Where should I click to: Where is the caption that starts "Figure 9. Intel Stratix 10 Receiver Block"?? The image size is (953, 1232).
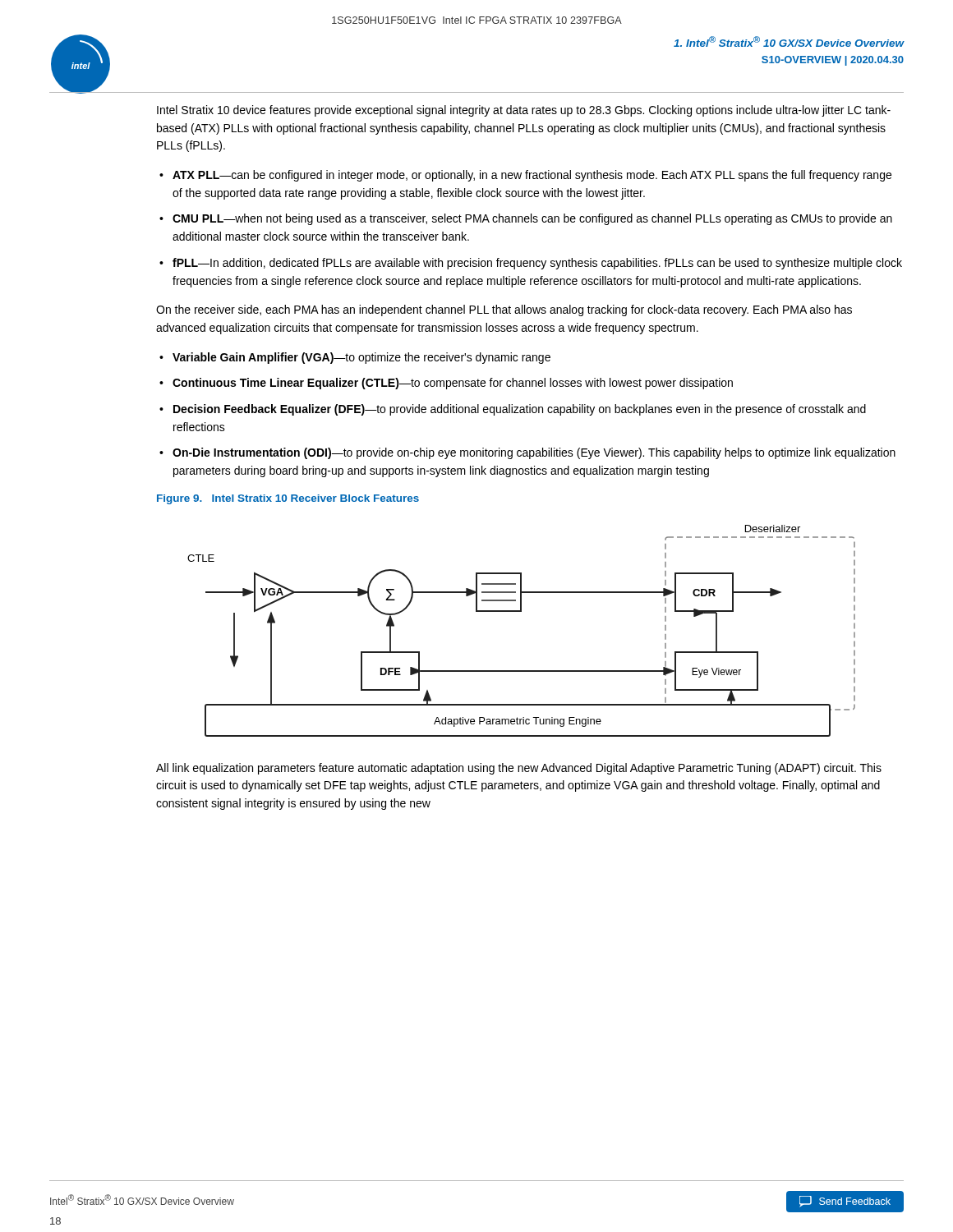pos(288,498)
